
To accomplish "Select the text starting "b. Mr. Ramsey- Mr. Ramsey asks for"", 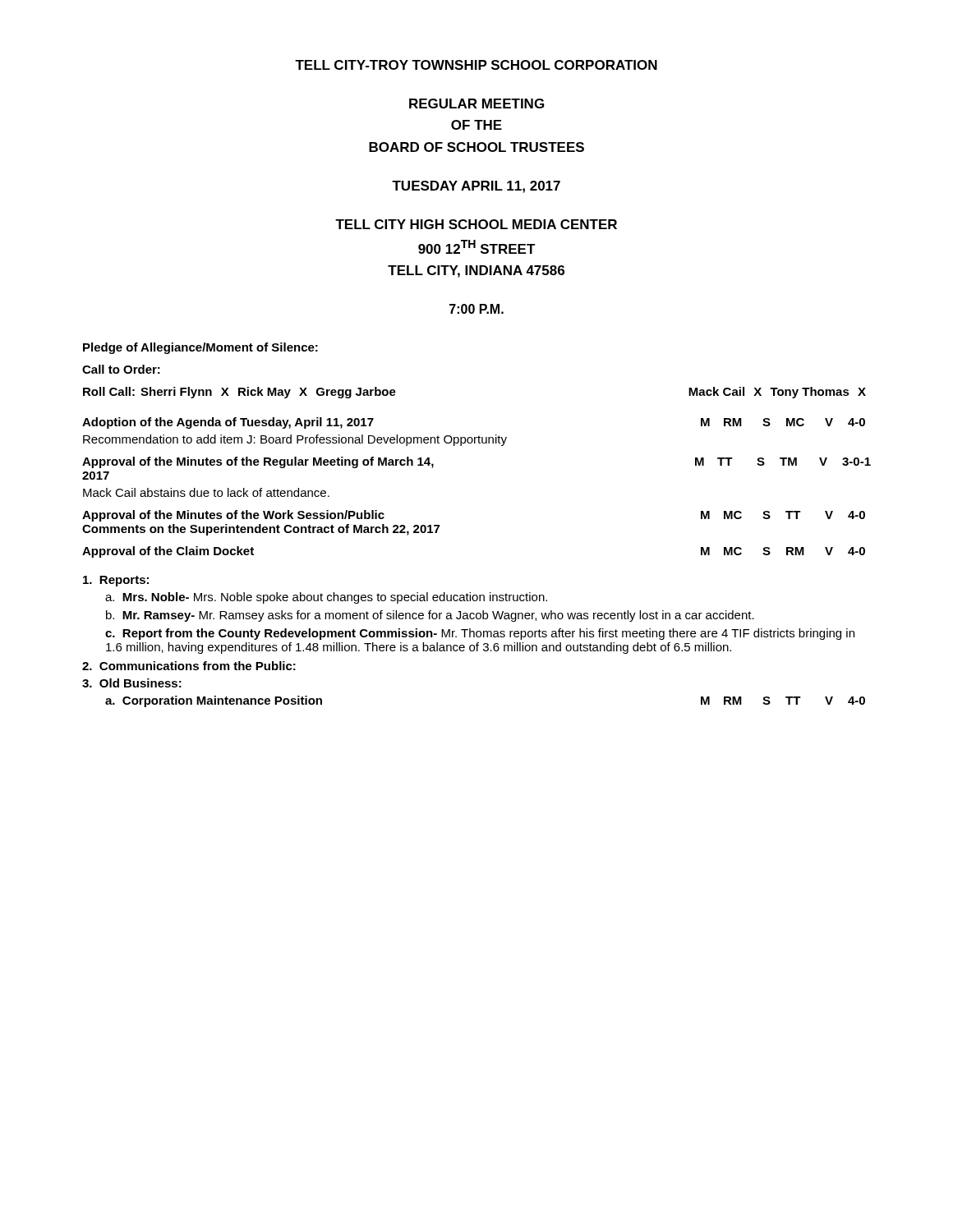I will click(430, 615).
